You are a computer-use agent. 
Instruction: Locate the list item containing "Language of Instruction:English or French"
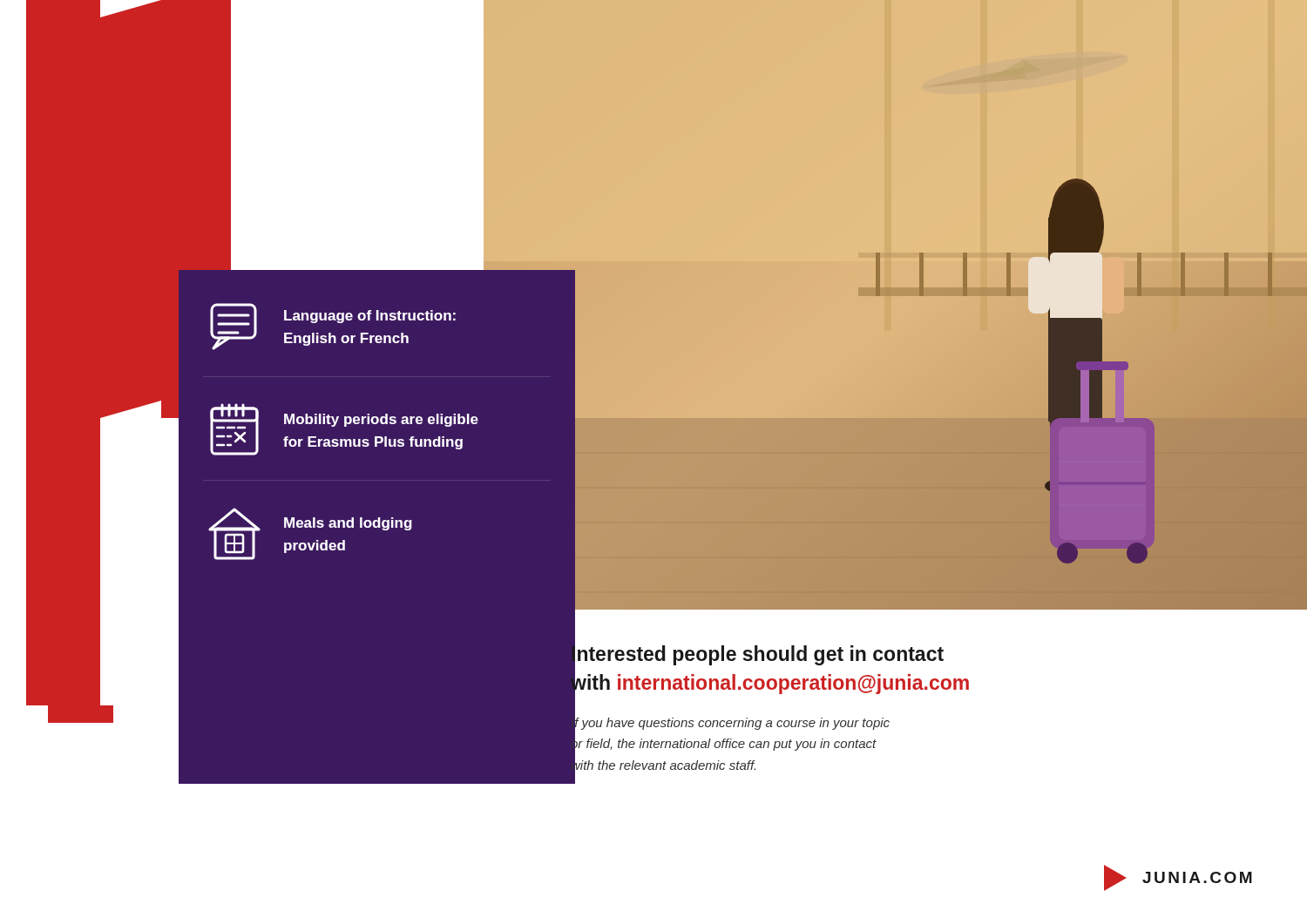(330, 327)
